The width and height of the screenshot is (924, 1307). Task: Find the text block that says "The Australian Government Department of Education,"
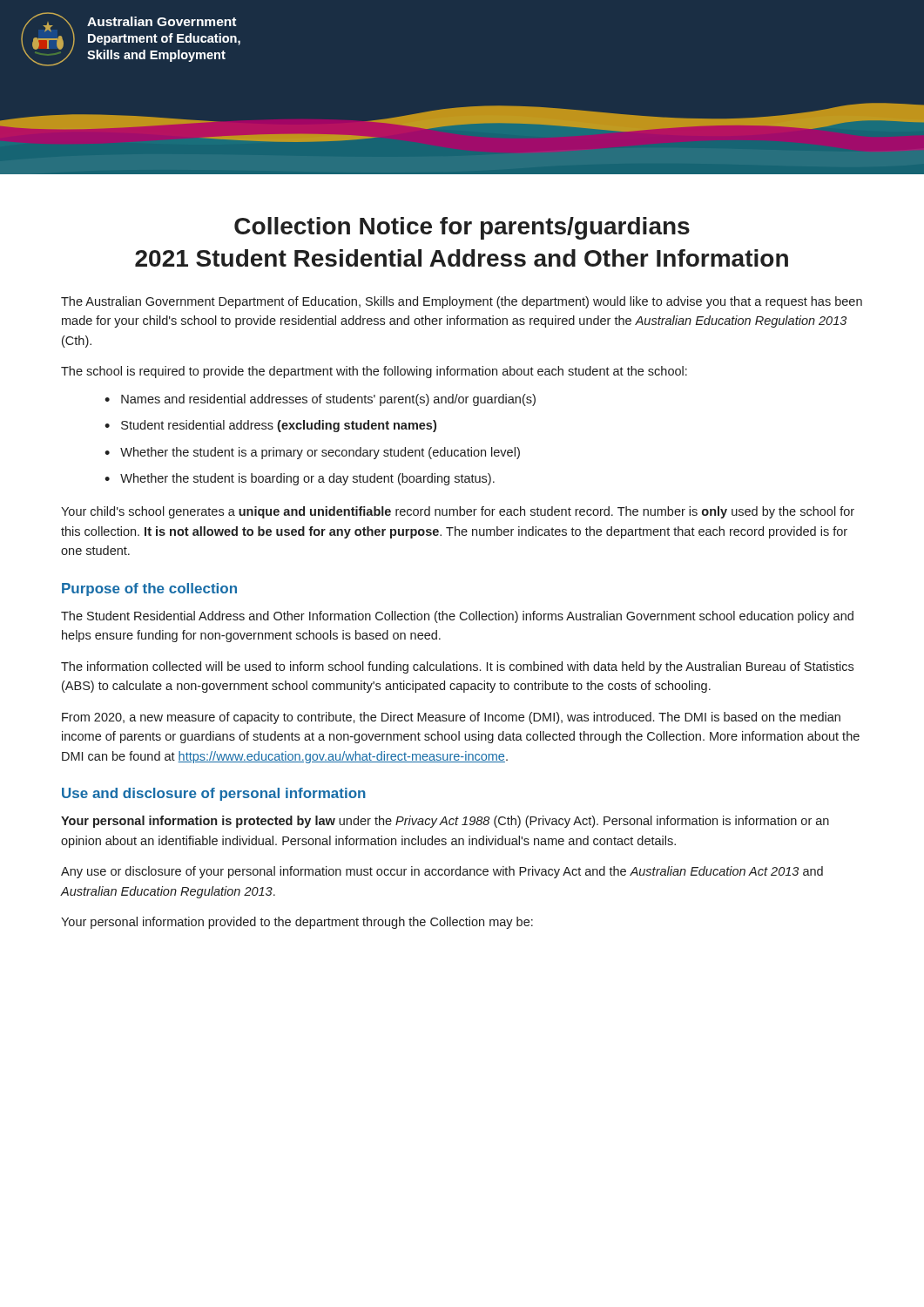click(462, 321)
